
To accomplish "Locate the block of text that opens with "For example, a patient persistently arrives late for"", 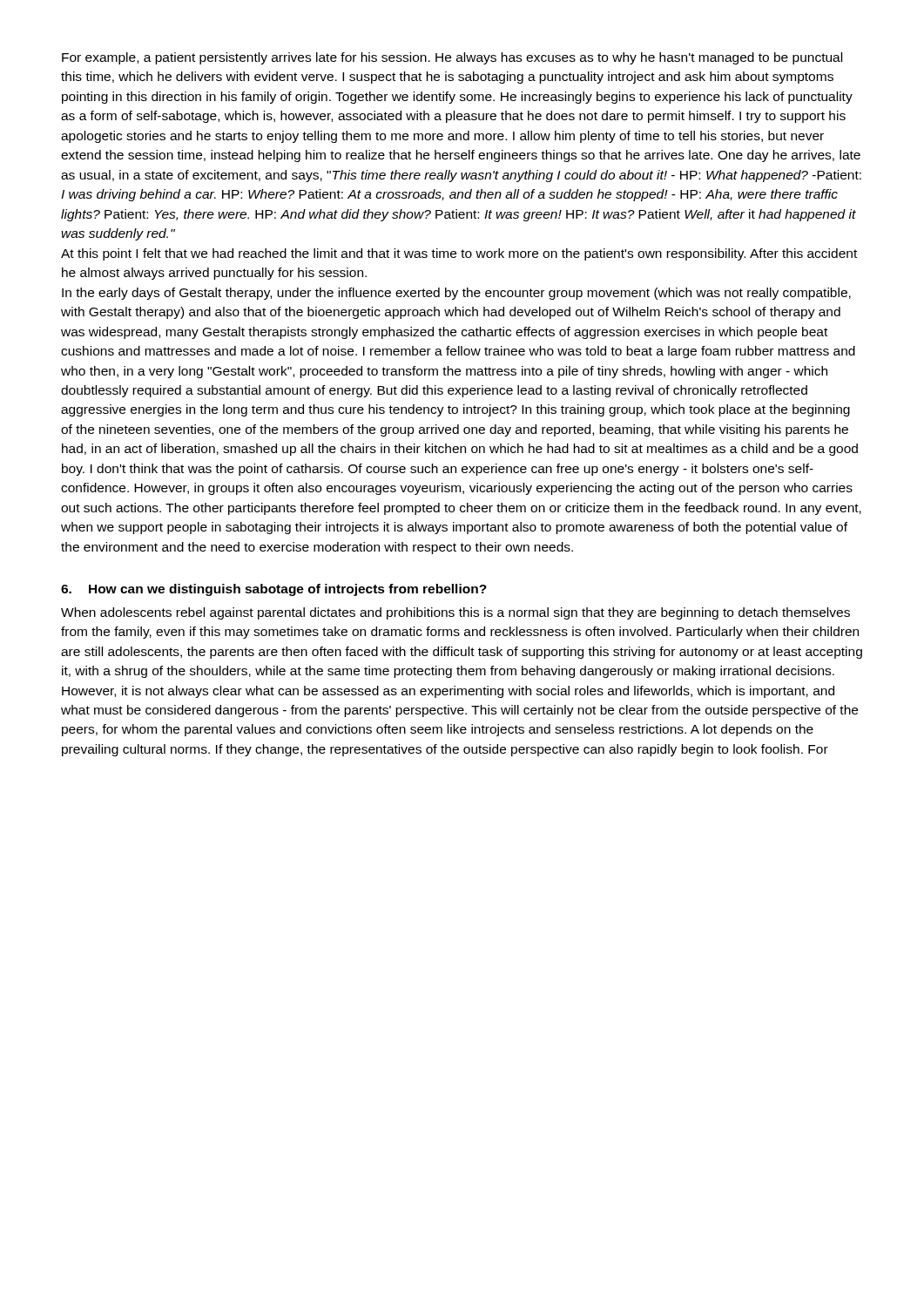I will point(462,302).
